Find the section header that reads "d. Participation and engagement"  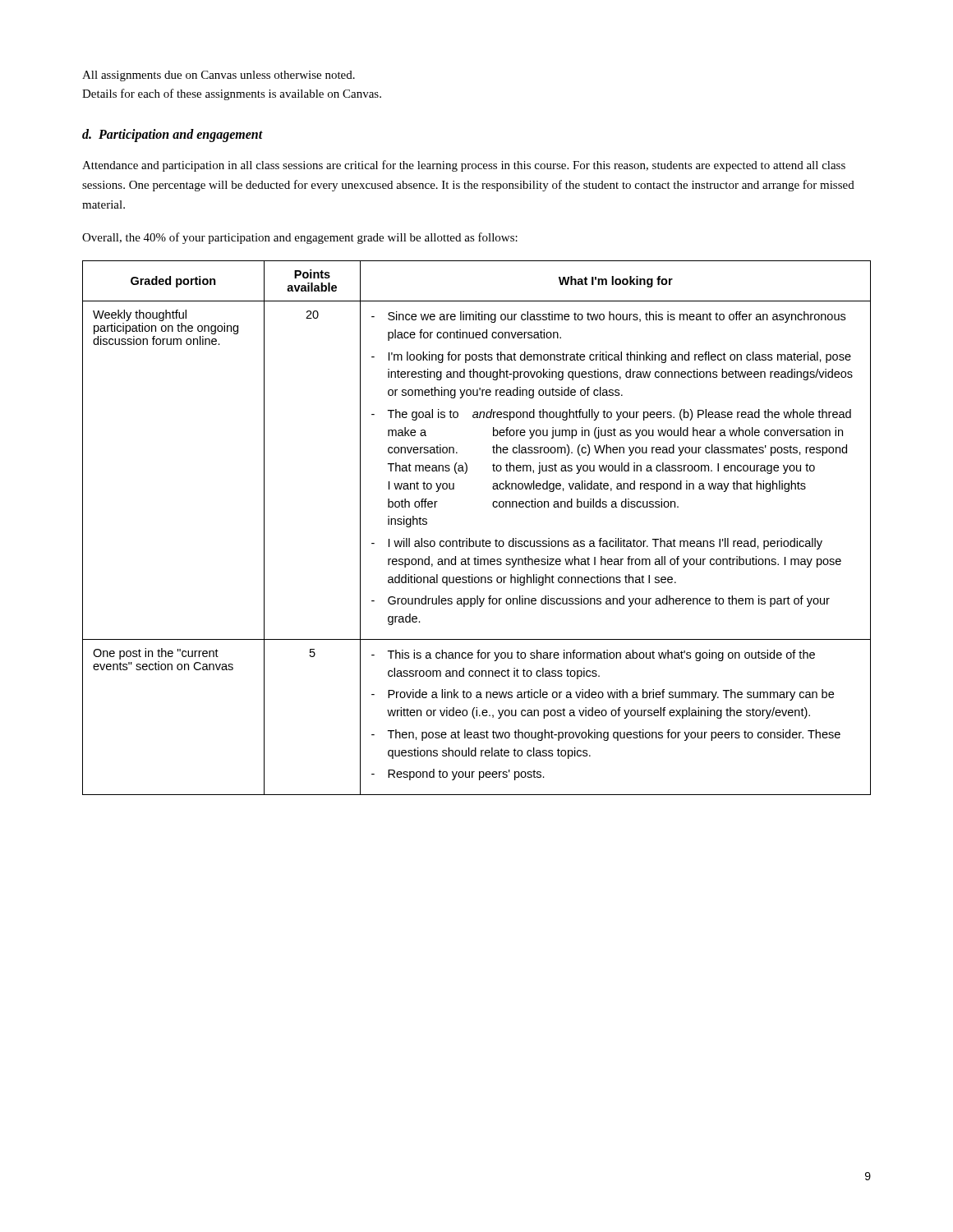(x=172, y=134)
